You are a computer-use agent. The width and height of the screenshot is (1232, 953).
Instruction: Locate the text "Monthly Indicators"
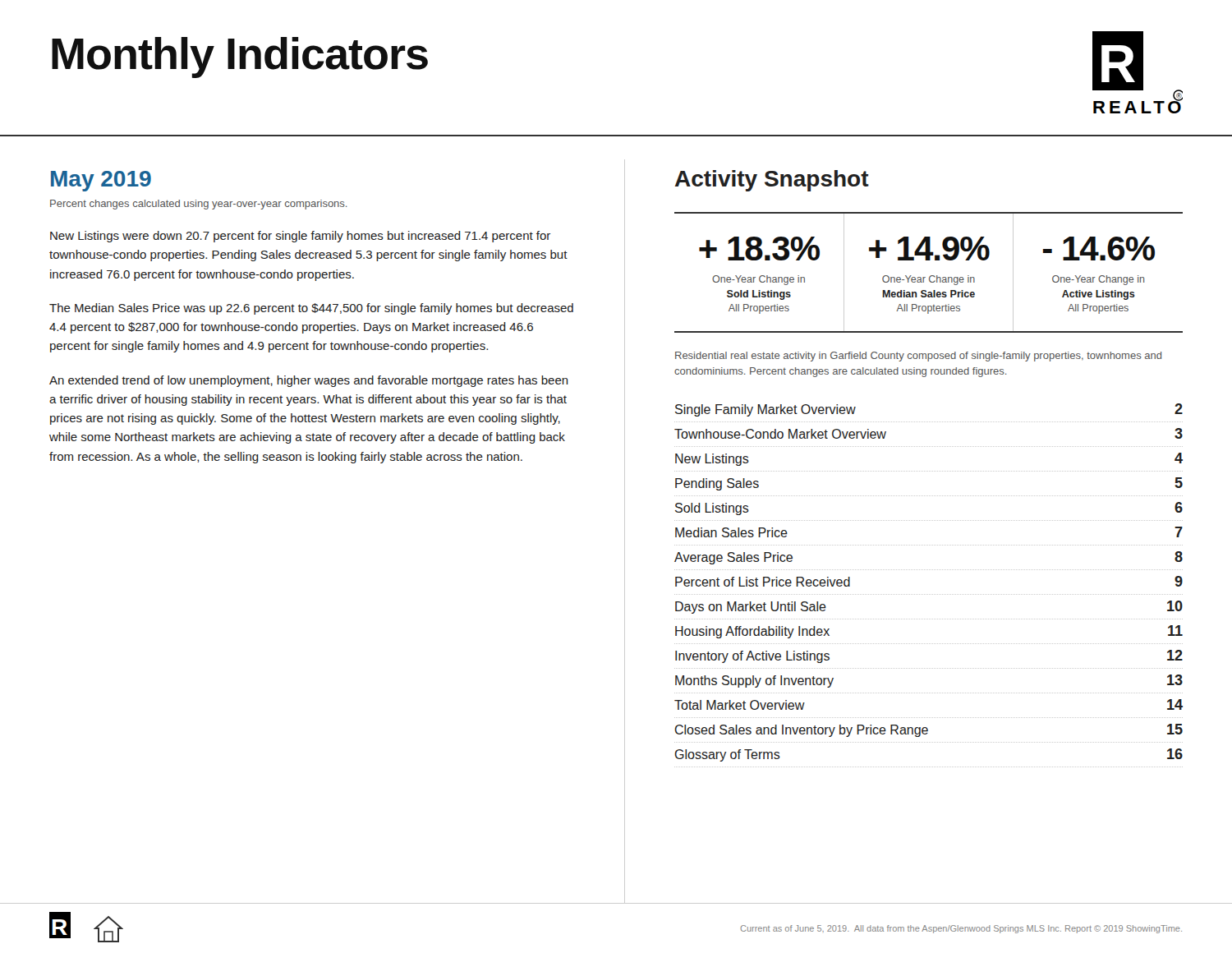pyautogui.click(x=239, y=53)
